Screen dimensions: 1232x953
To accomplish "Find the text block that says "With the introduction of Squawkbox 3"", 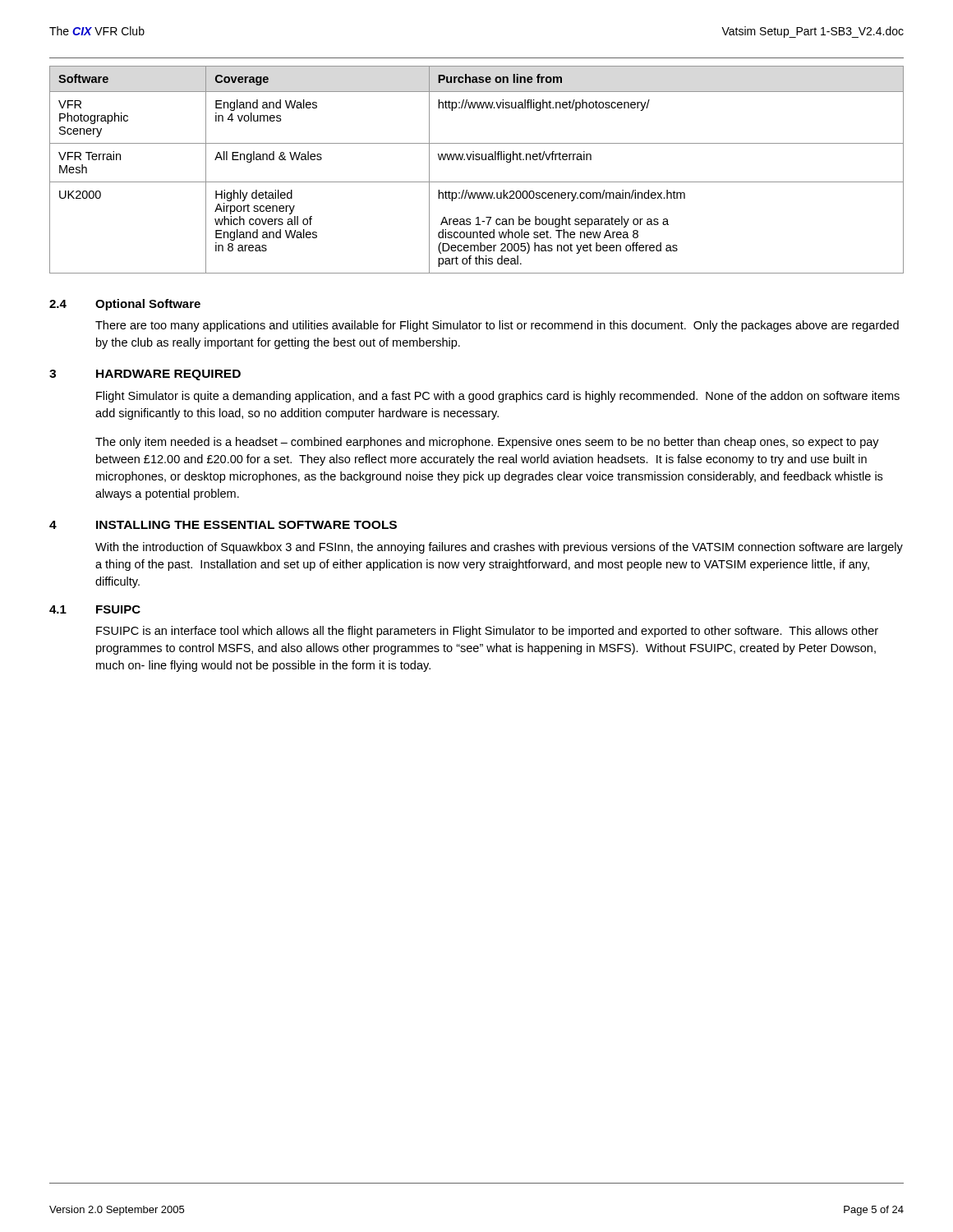I will click(x=499, y=564).
